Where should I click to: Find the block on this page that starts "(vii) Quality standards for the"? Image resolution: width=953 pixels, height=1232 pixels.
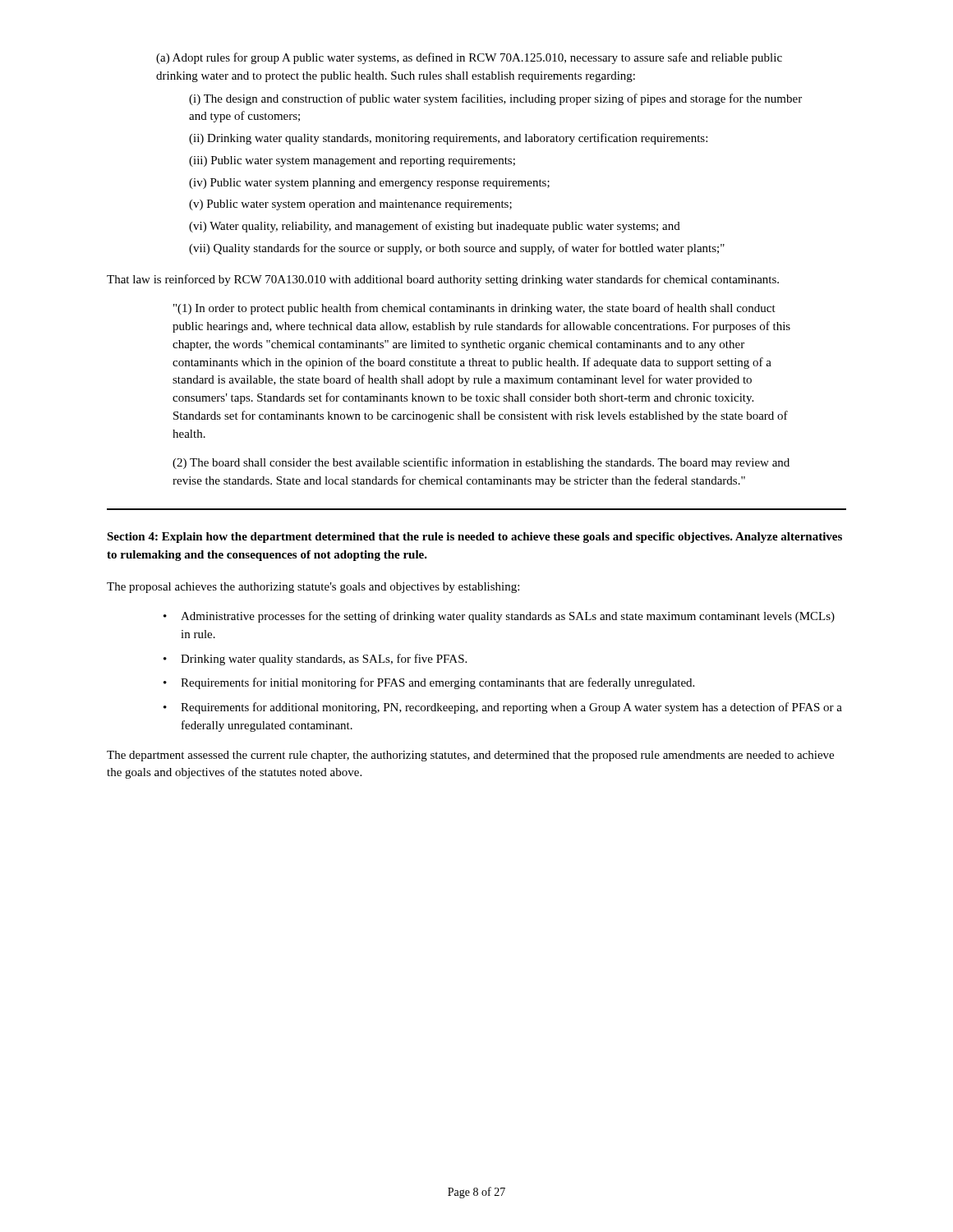point(457,248)
